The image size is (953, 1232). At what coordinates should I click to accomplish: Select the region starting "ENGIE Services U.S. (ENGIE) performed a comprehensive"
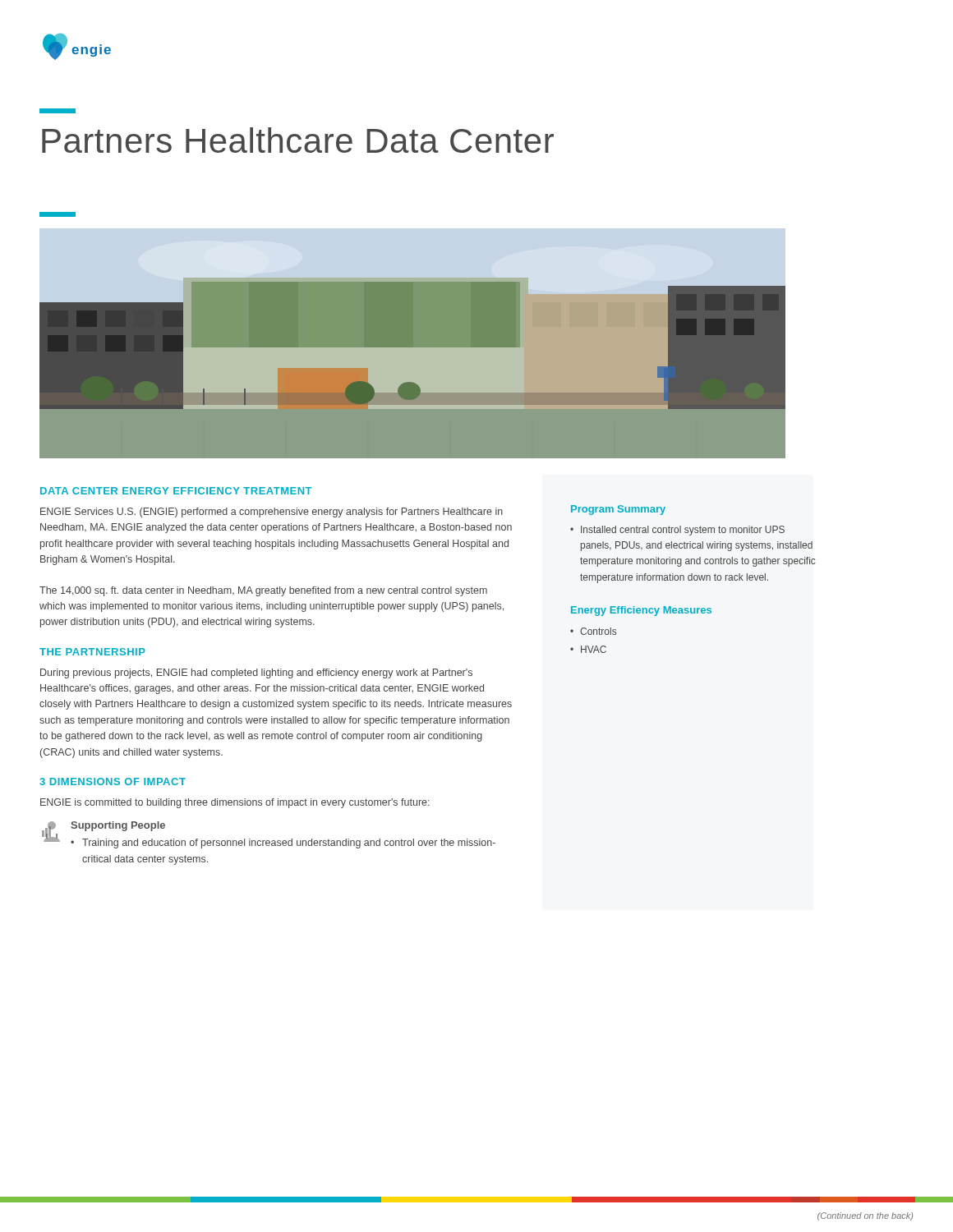point(276,536)
